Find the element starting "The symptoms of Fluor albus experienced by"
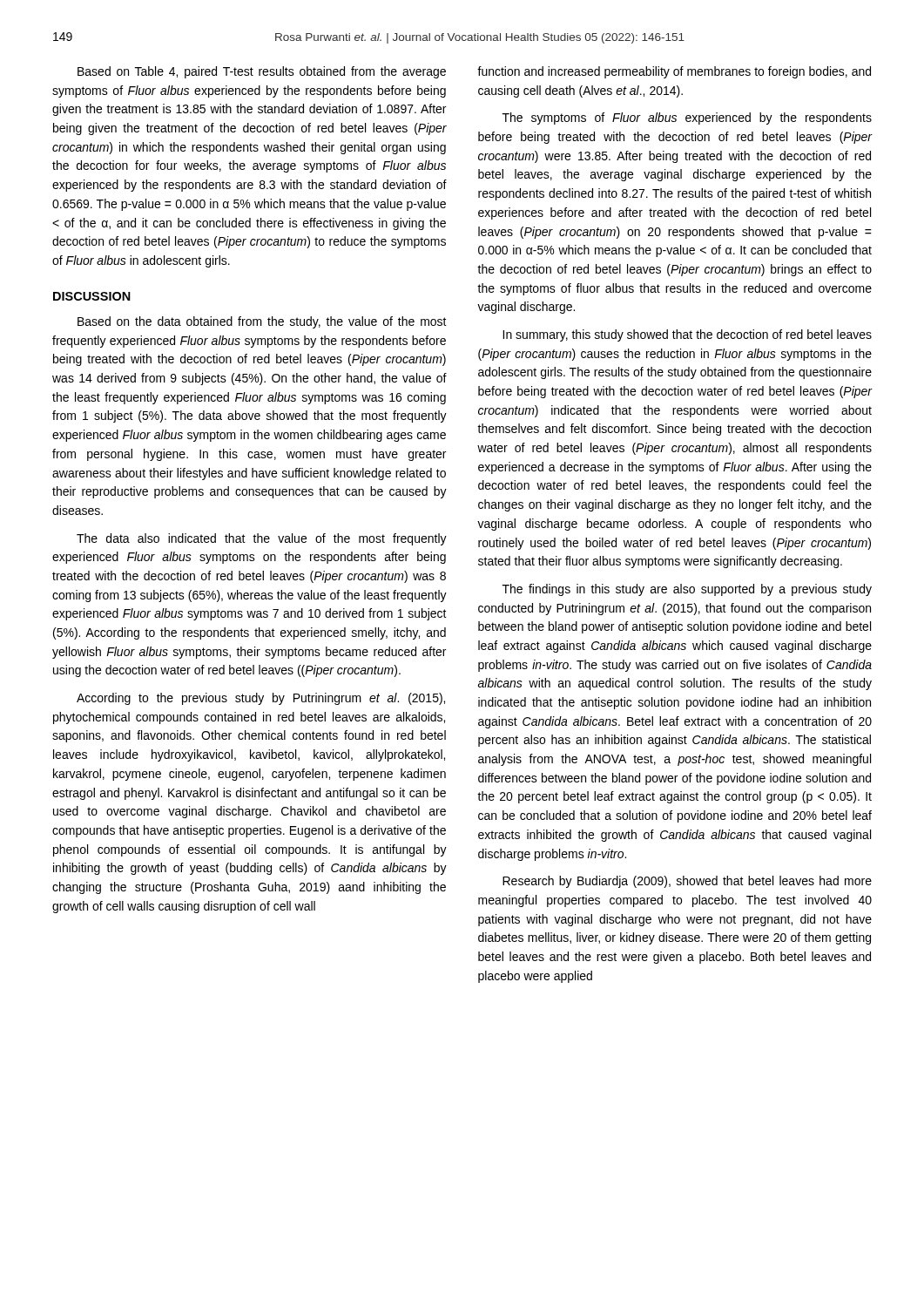 click(675, 213)
